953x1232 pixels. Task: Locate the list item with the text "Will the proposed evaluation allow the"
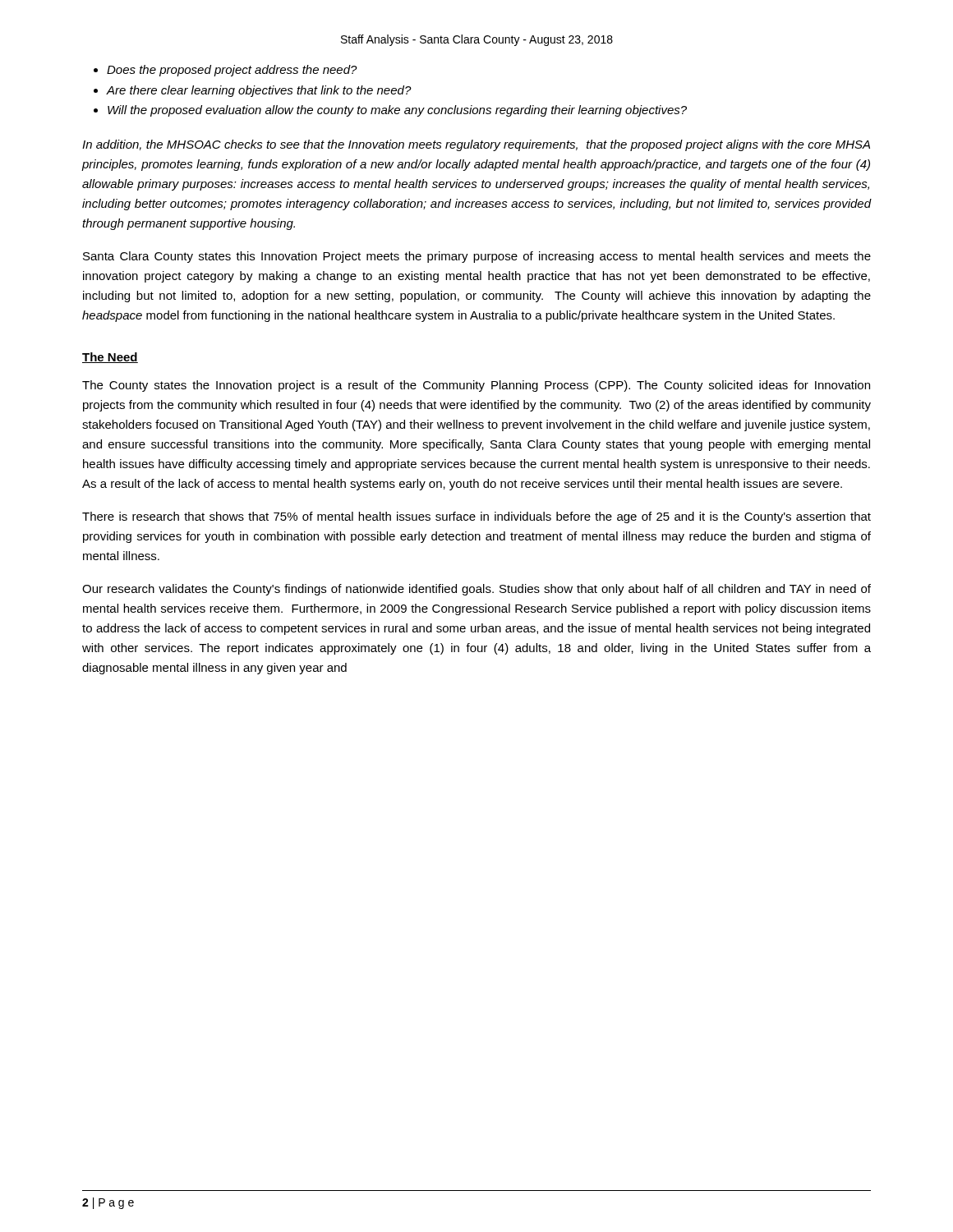tap(397, 110)
